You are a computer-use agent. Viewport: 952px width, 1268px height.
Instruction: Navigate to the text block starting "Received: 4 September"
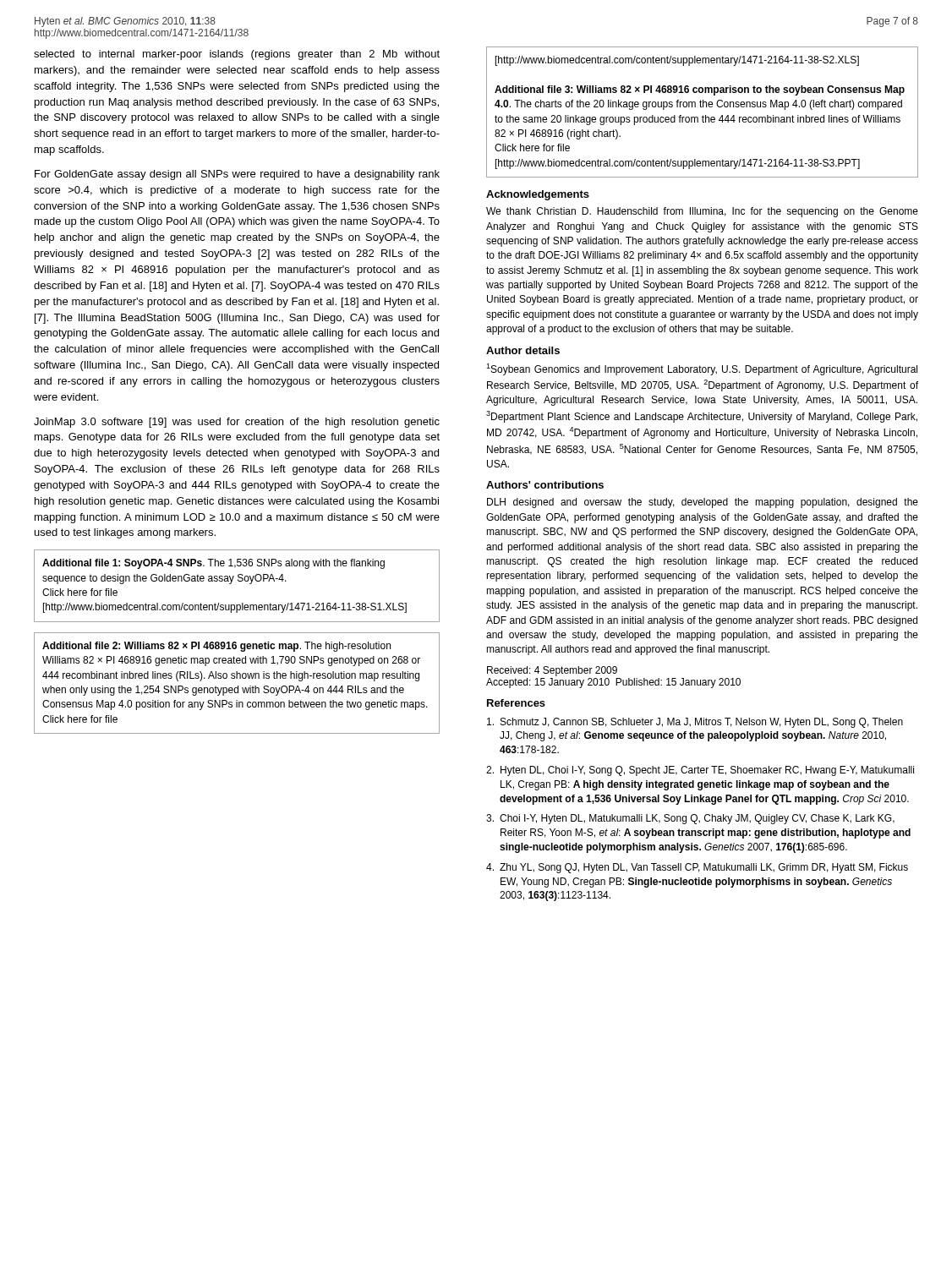click(614, 676)
